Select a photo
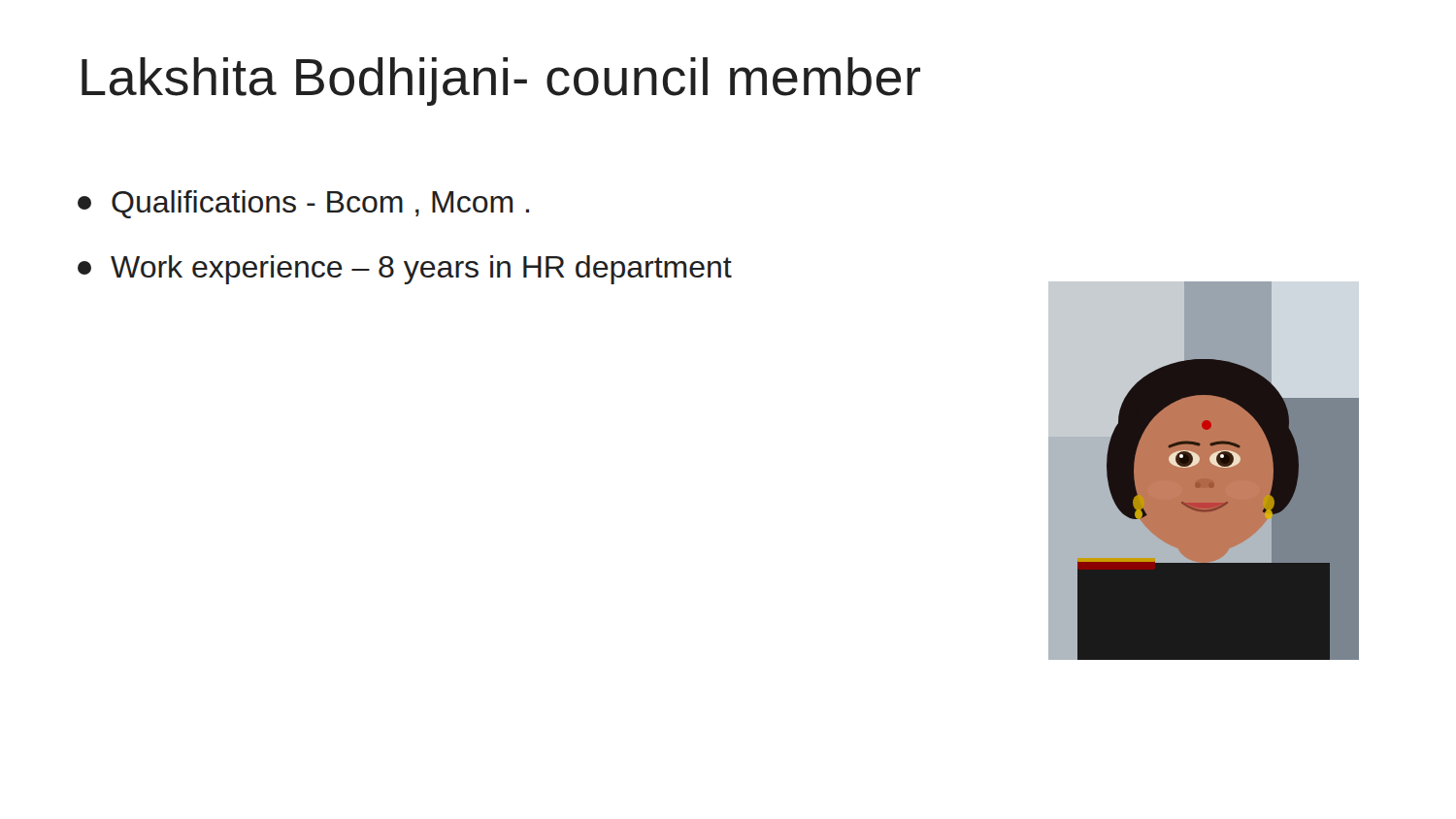The height and width of the screenshot is (819, 1456). [x=1204, y=471]
